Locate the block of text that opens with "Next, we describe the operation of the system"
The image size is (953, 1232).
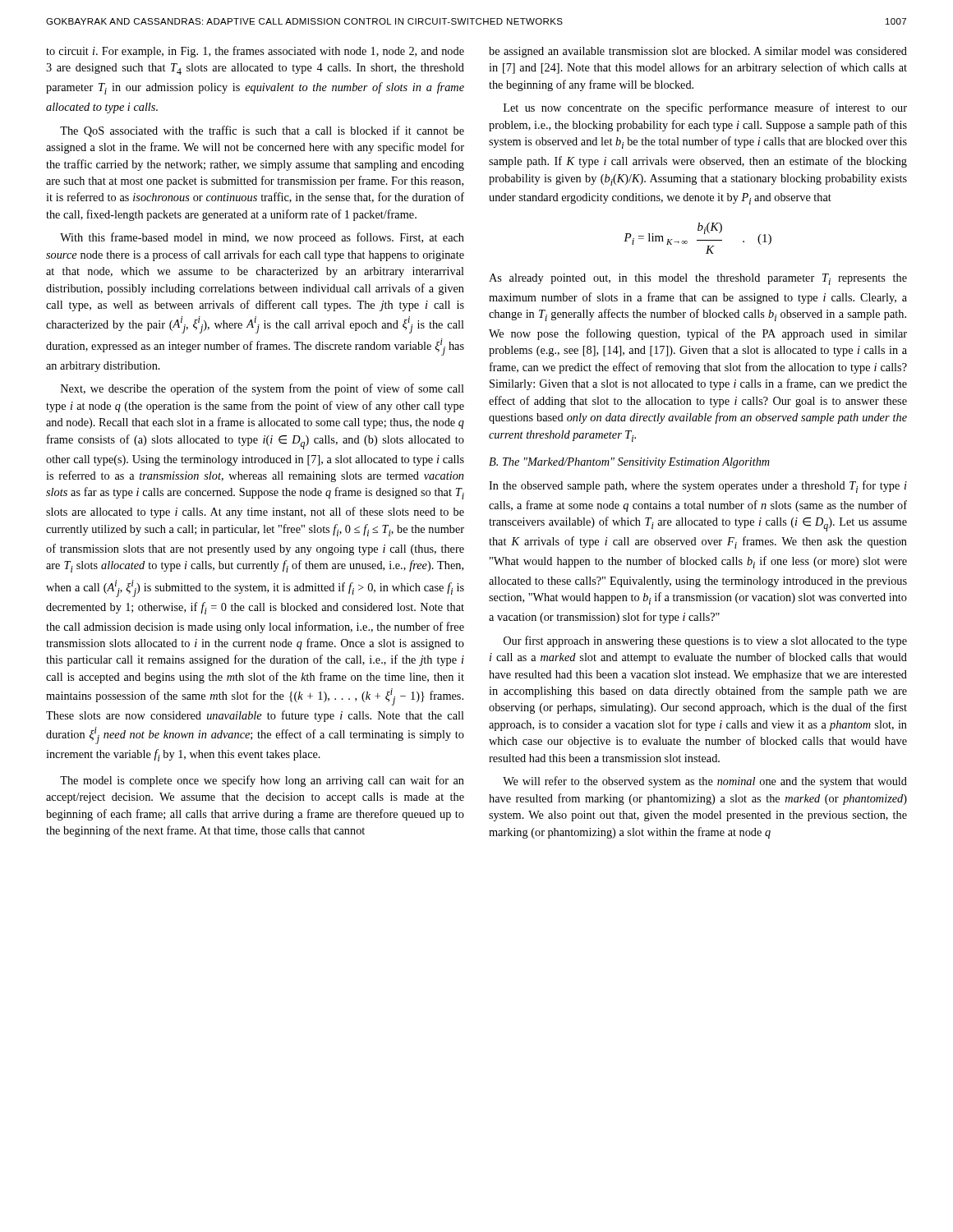tap(255, 573)
